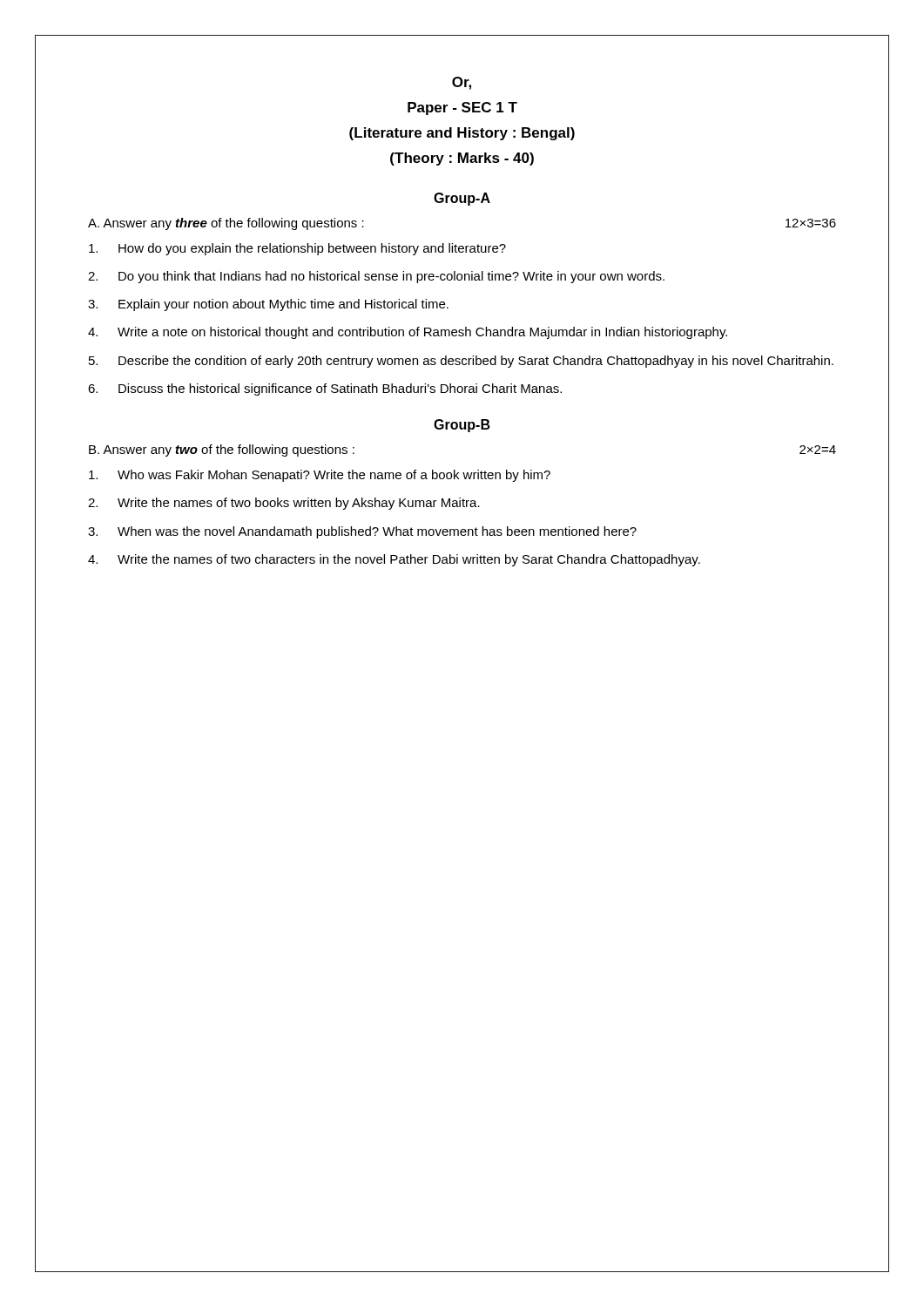The image size is (924, 1307).
Task: Where is the title that starts "Or, Paper - SEC 1 T (Literature and"?
Action: click(x=462, y=121)
